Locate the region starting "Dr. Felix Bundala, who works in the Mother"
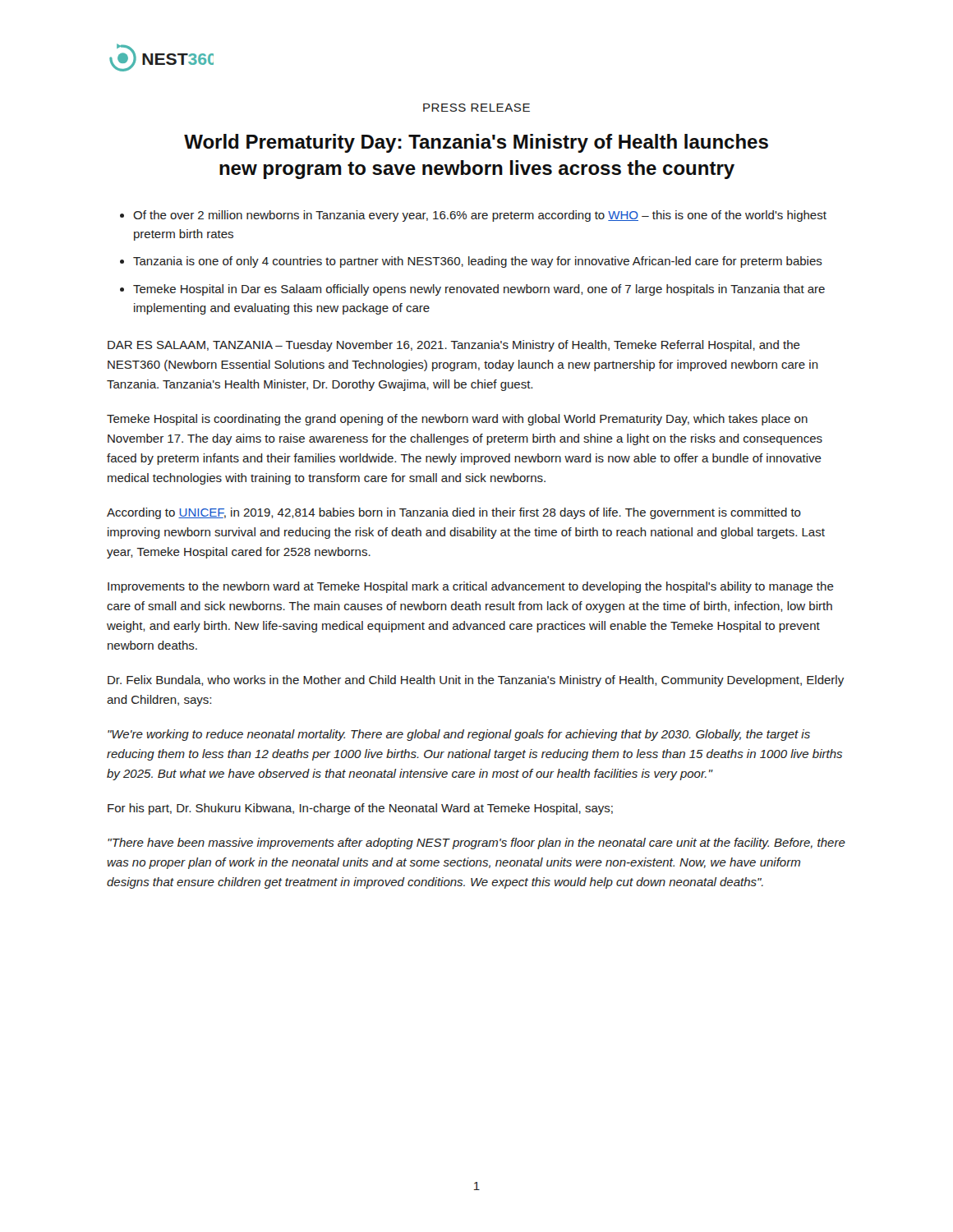This screenshot has width=953, height=1232. click(x=475, y=690)
